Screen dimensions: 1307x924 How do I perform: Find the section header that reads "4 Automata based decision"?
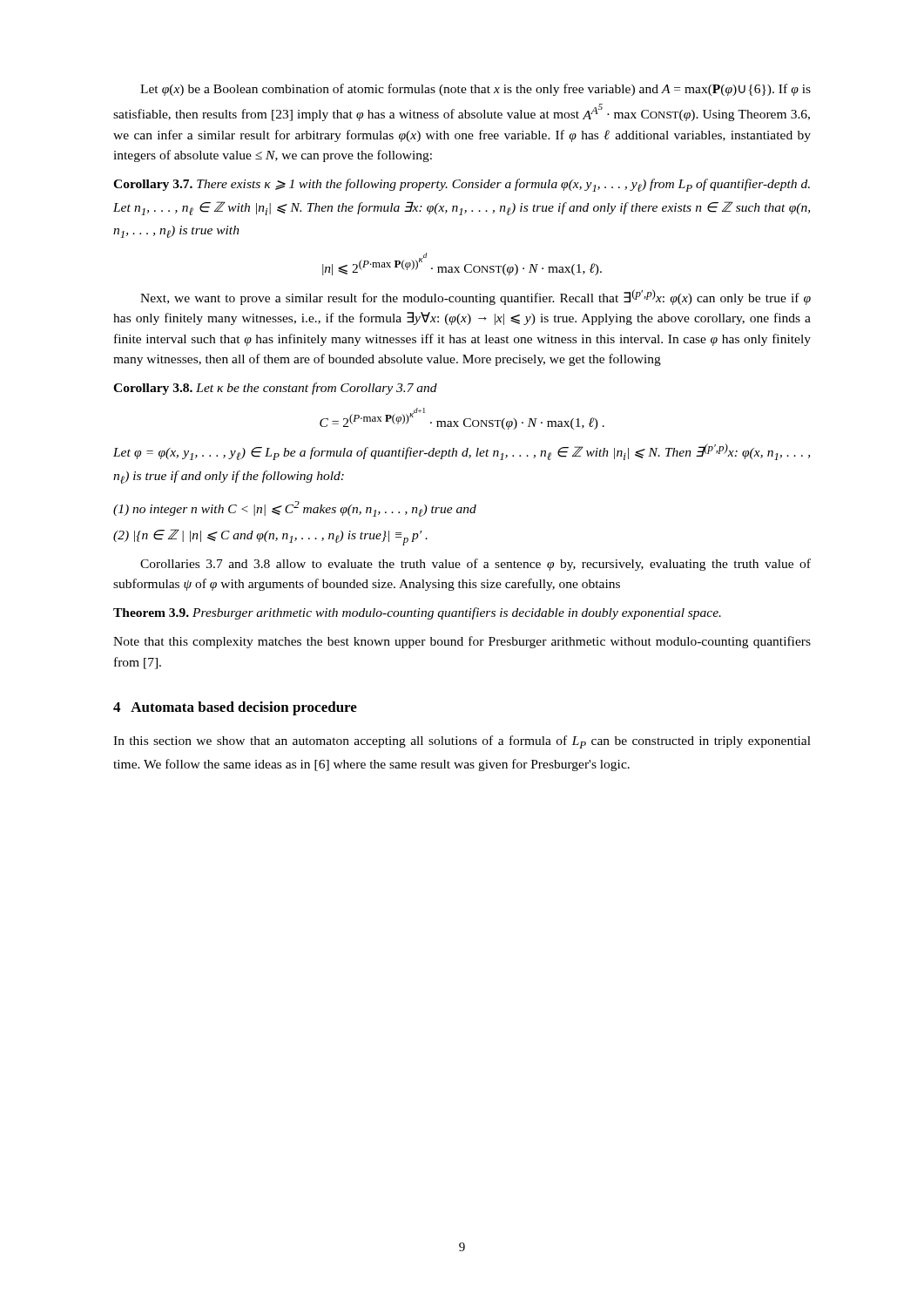[235, 708]
